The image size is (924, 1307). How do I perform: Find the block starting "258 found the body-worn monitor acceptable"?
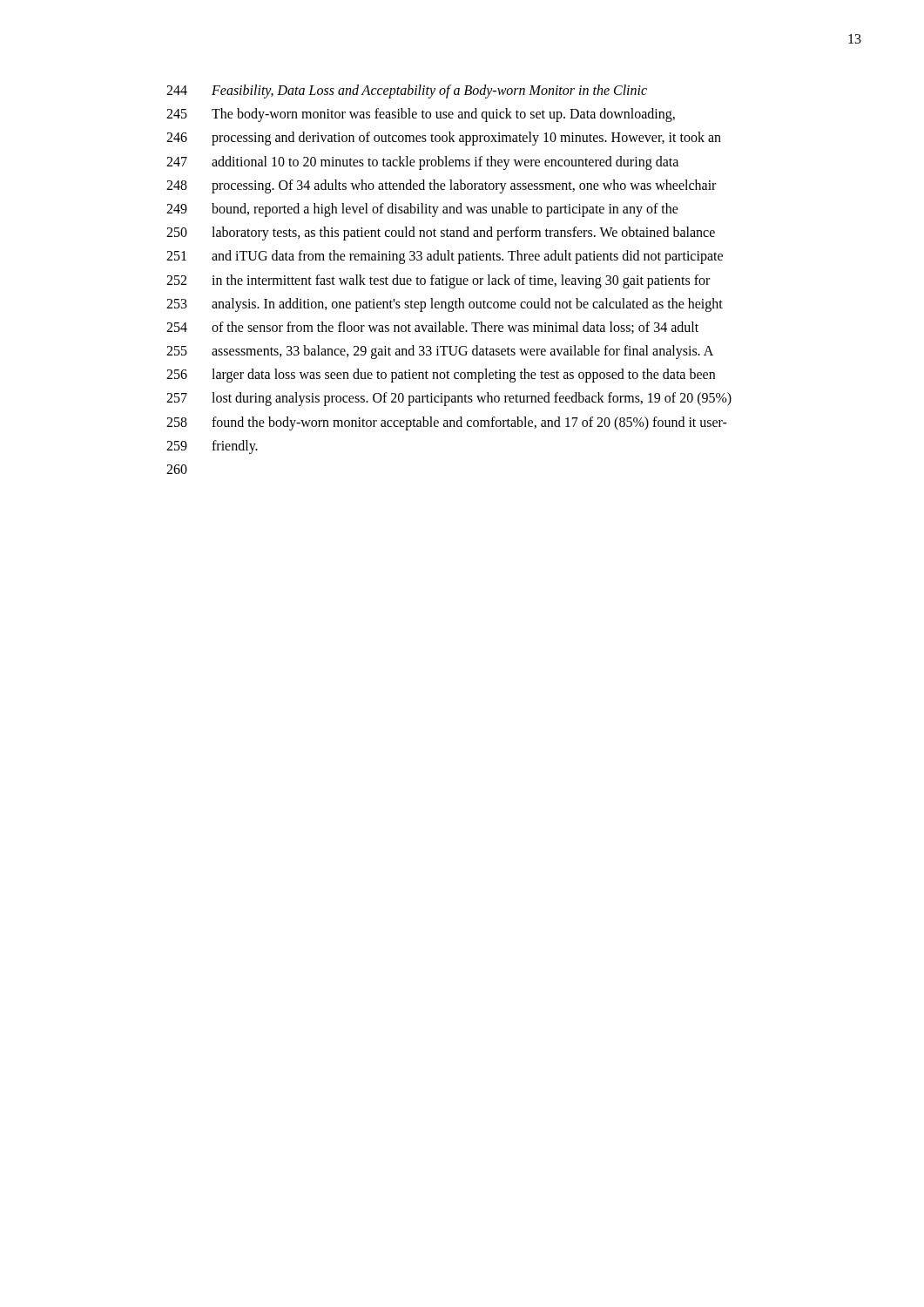[x=433, y=422]
